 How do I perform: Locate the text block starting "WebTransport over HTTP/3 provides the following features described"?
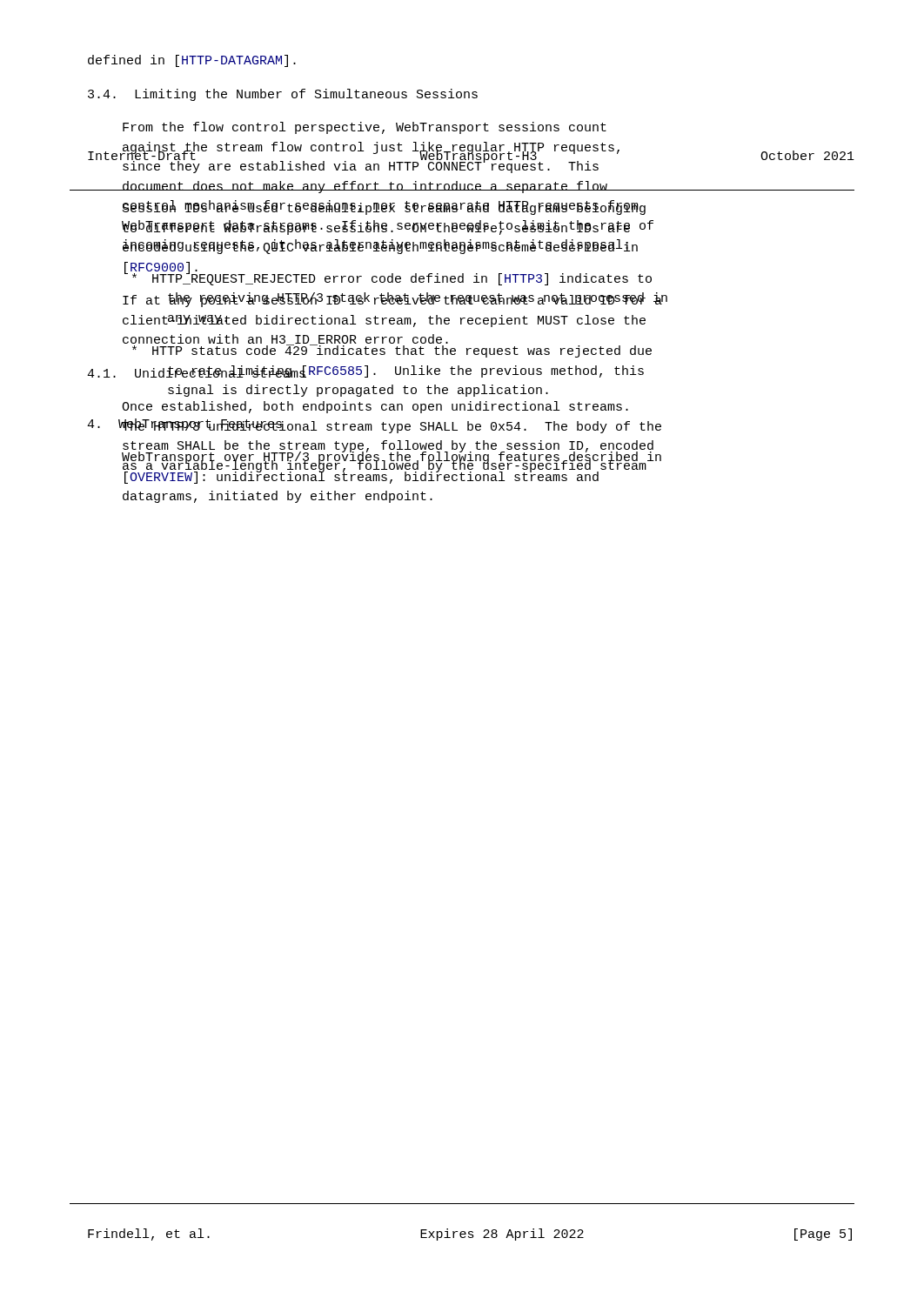392,478
